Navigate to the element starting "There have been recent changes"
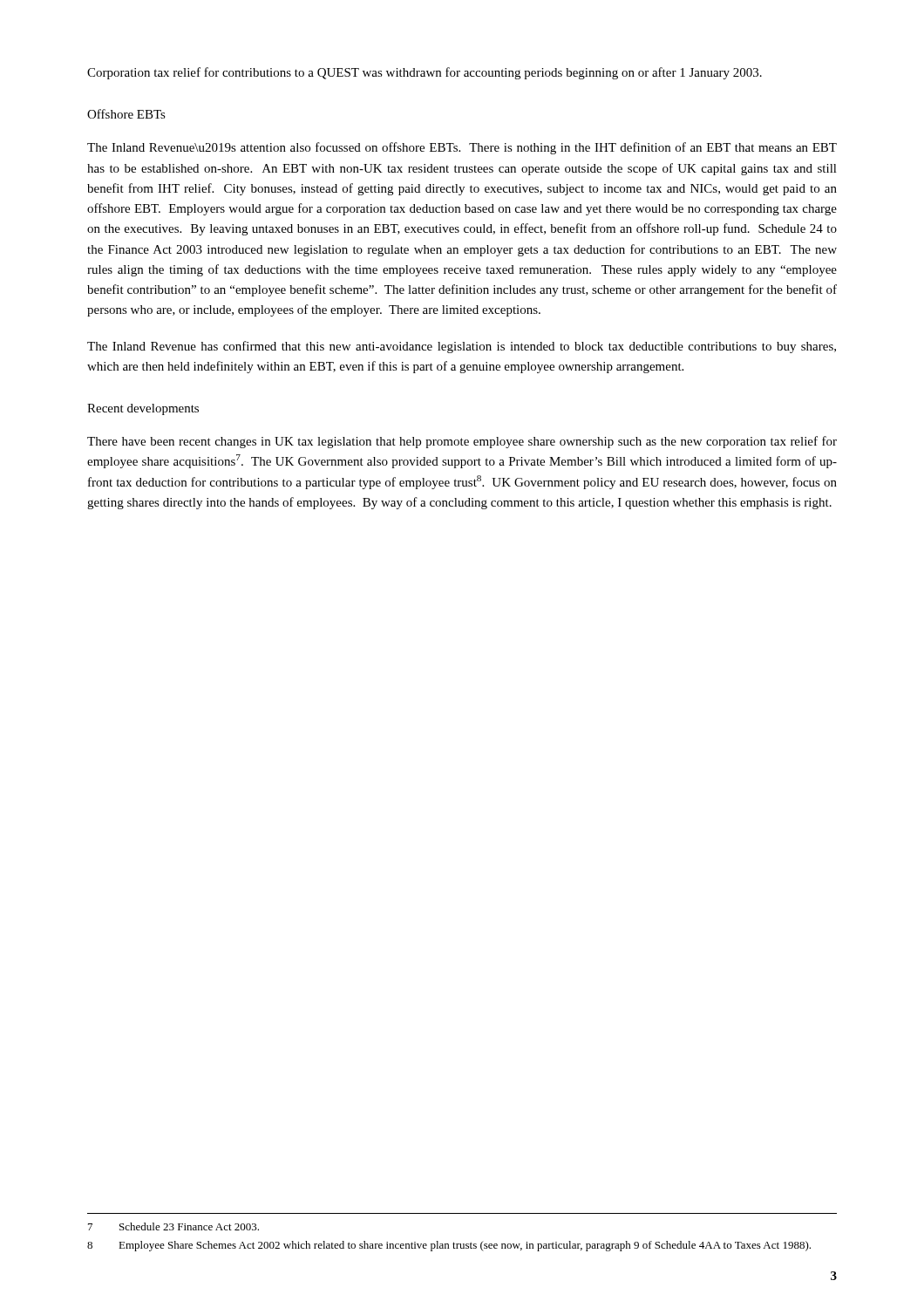This screenshot has height=1308, width=924. point(462,472)
